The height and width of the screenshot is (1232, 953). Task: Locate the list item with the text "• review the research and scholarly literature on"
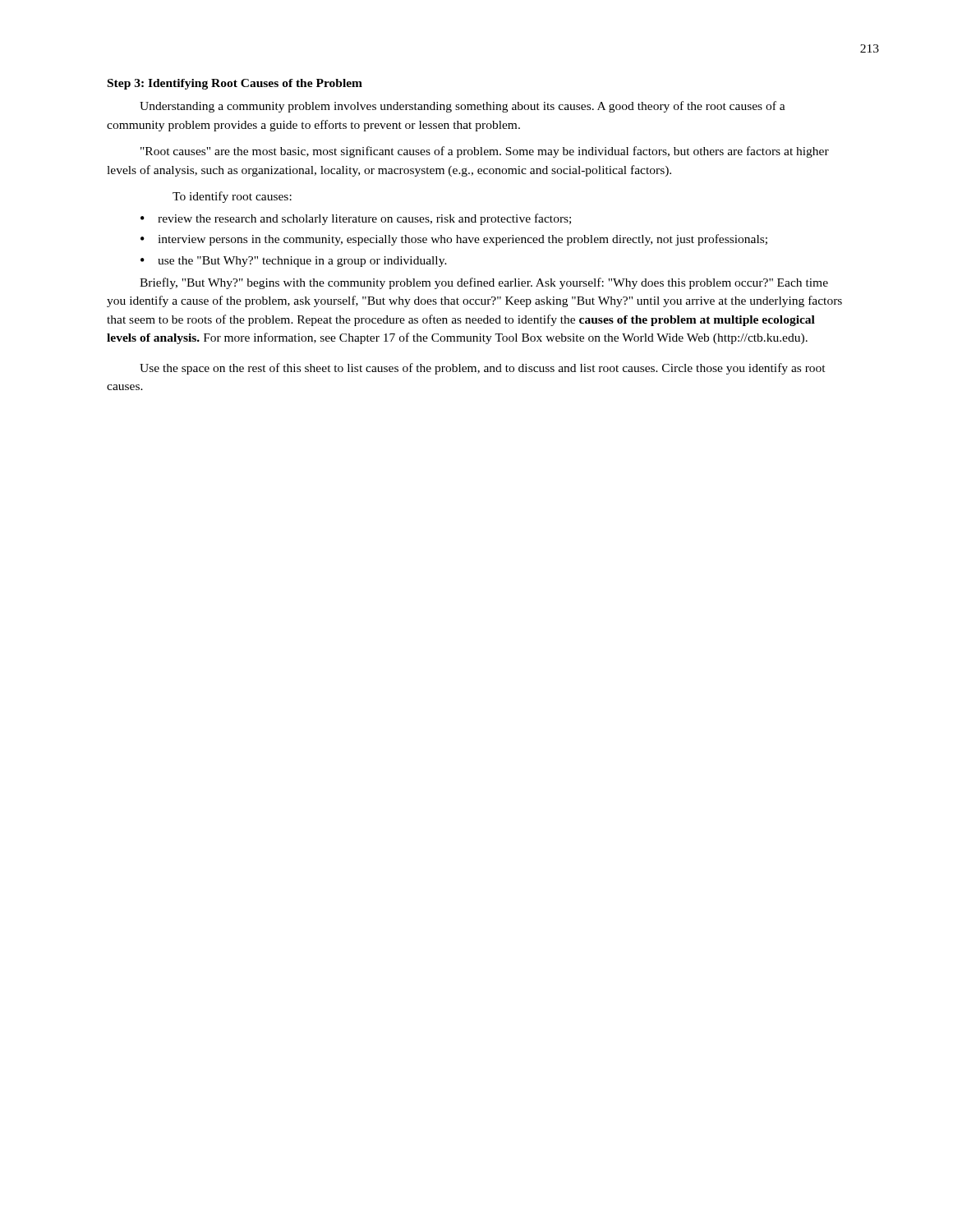493,219
